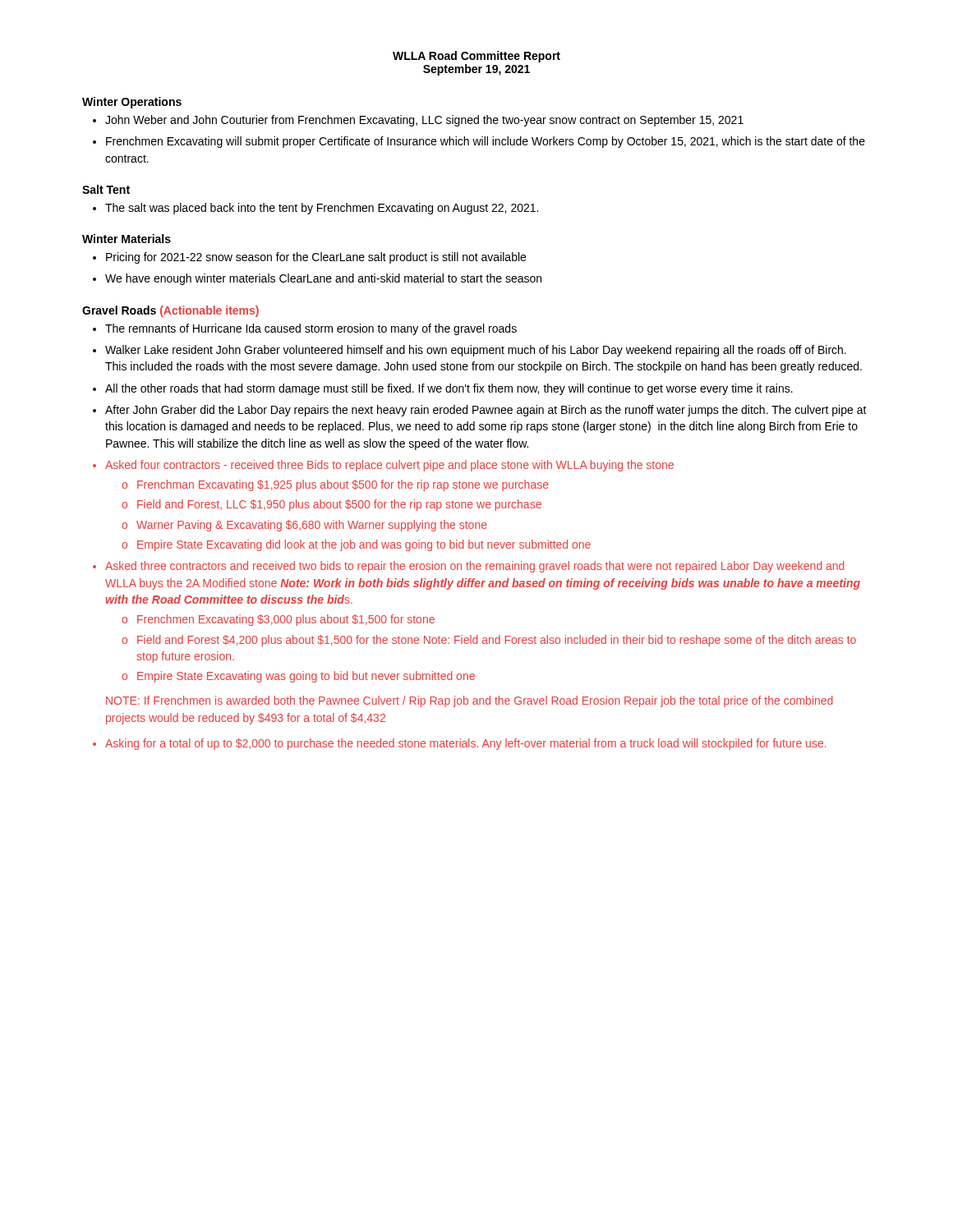Select the passage starting "Frenchmen Excavating will"
This screenshot has width=953, height=1232.
tap(485, 150)
